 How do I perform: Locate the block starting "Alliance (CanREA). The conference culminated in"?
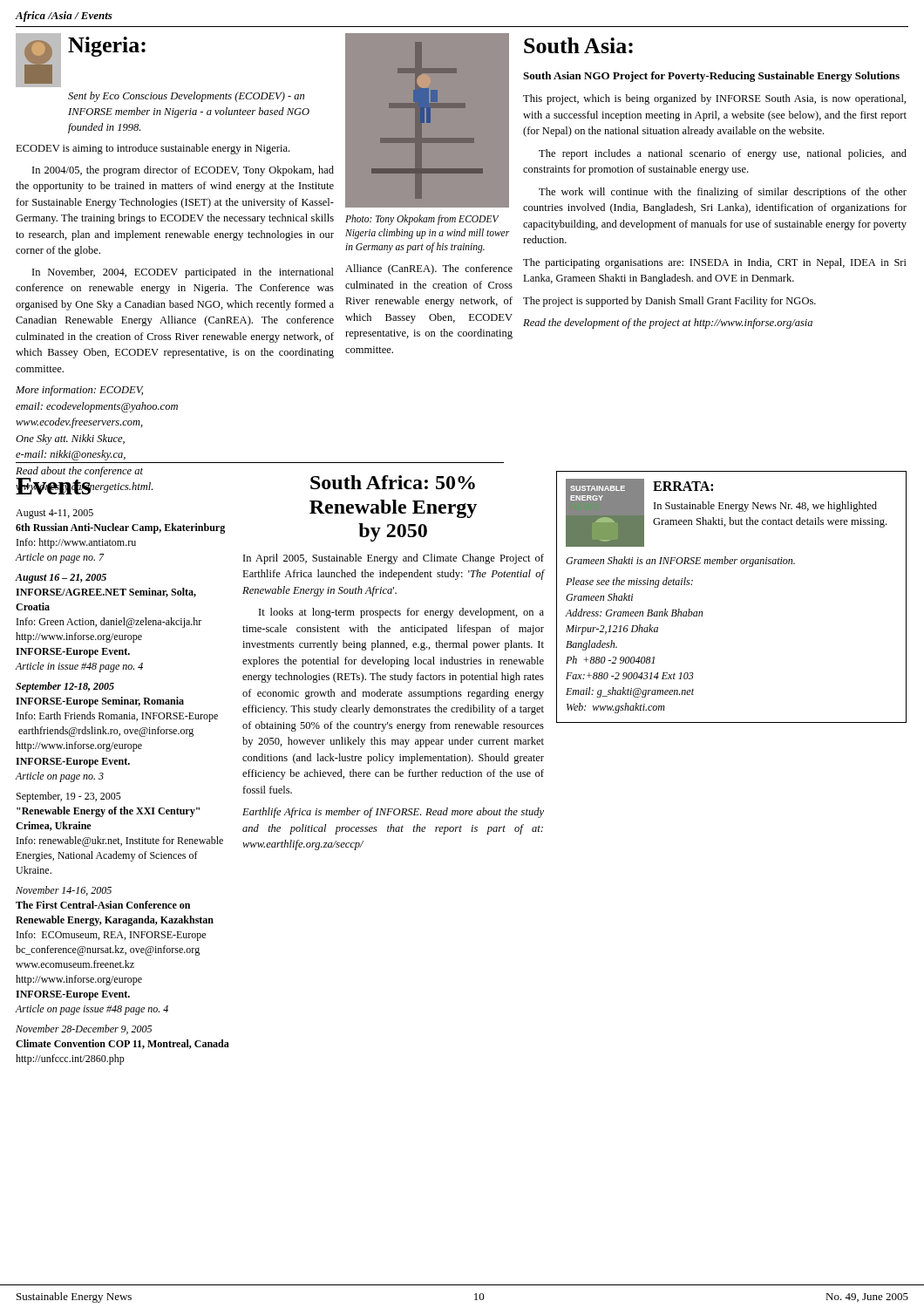point(429,309)
